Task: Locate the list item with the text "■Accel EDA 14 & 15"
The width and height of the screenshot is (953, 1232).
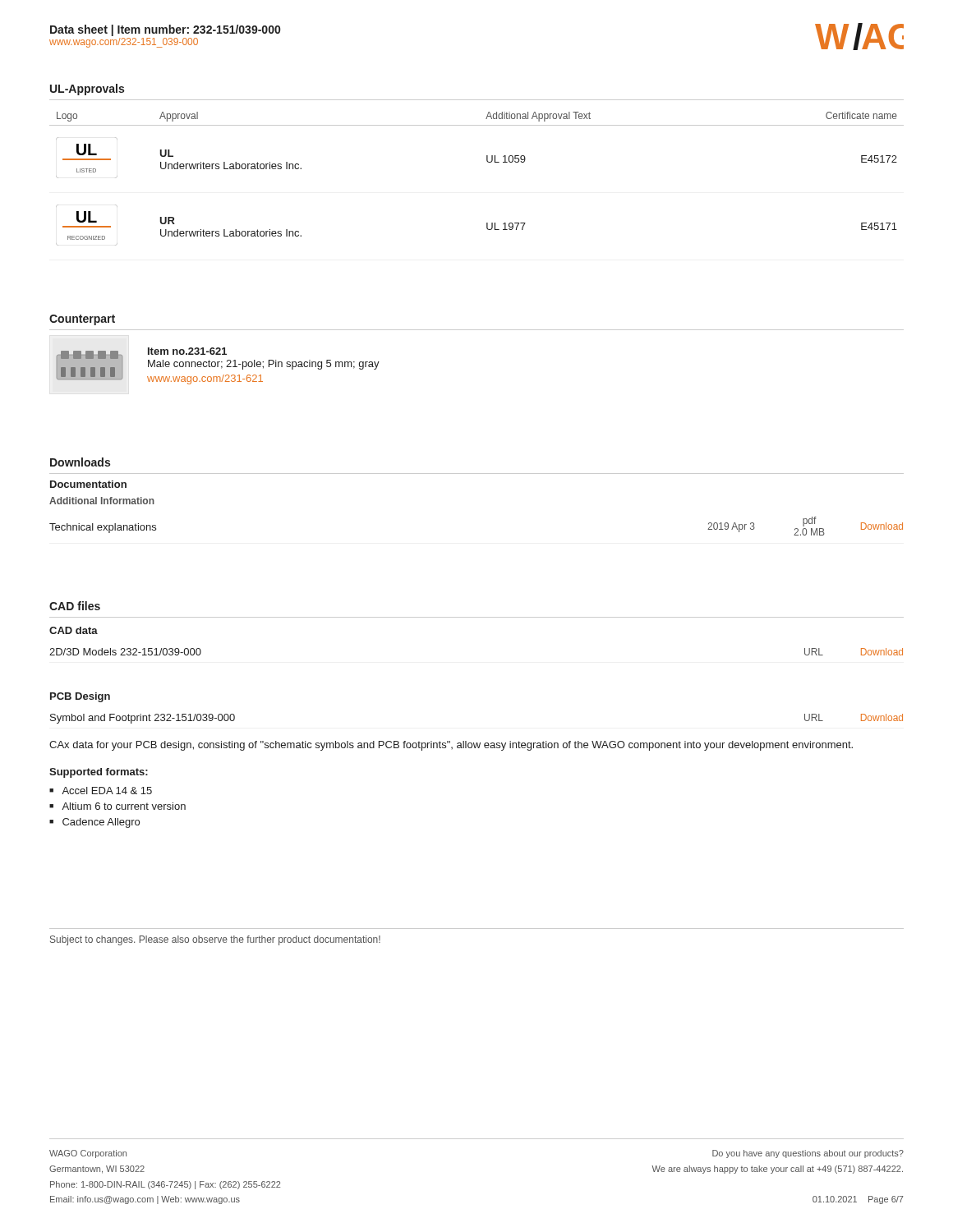Action: click(x=101, y=790)
